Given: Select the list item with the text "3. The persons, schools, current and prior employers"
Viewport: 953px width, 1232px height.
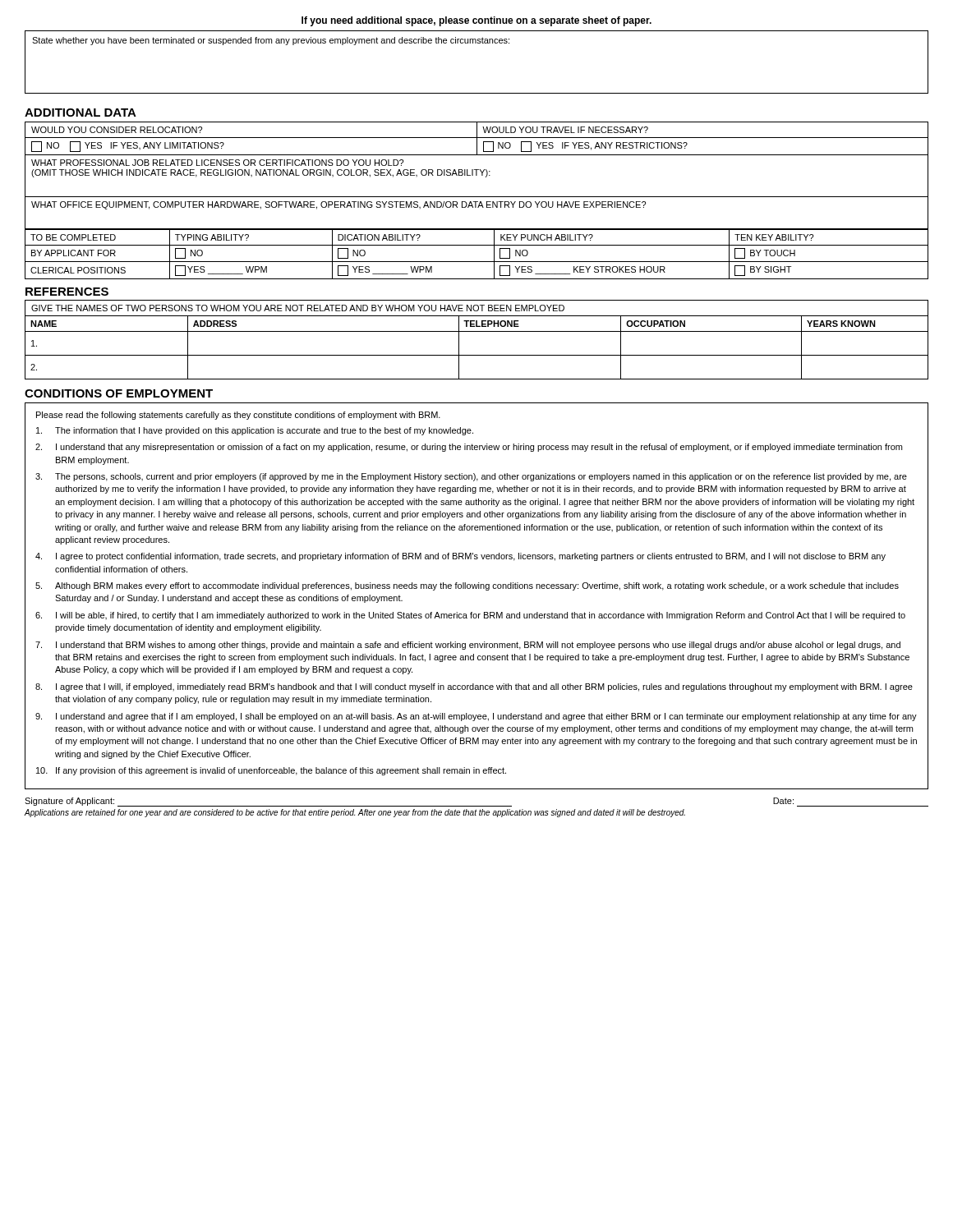Looking at the screenshot, I should pyautogui.click(x=476, y=509).
